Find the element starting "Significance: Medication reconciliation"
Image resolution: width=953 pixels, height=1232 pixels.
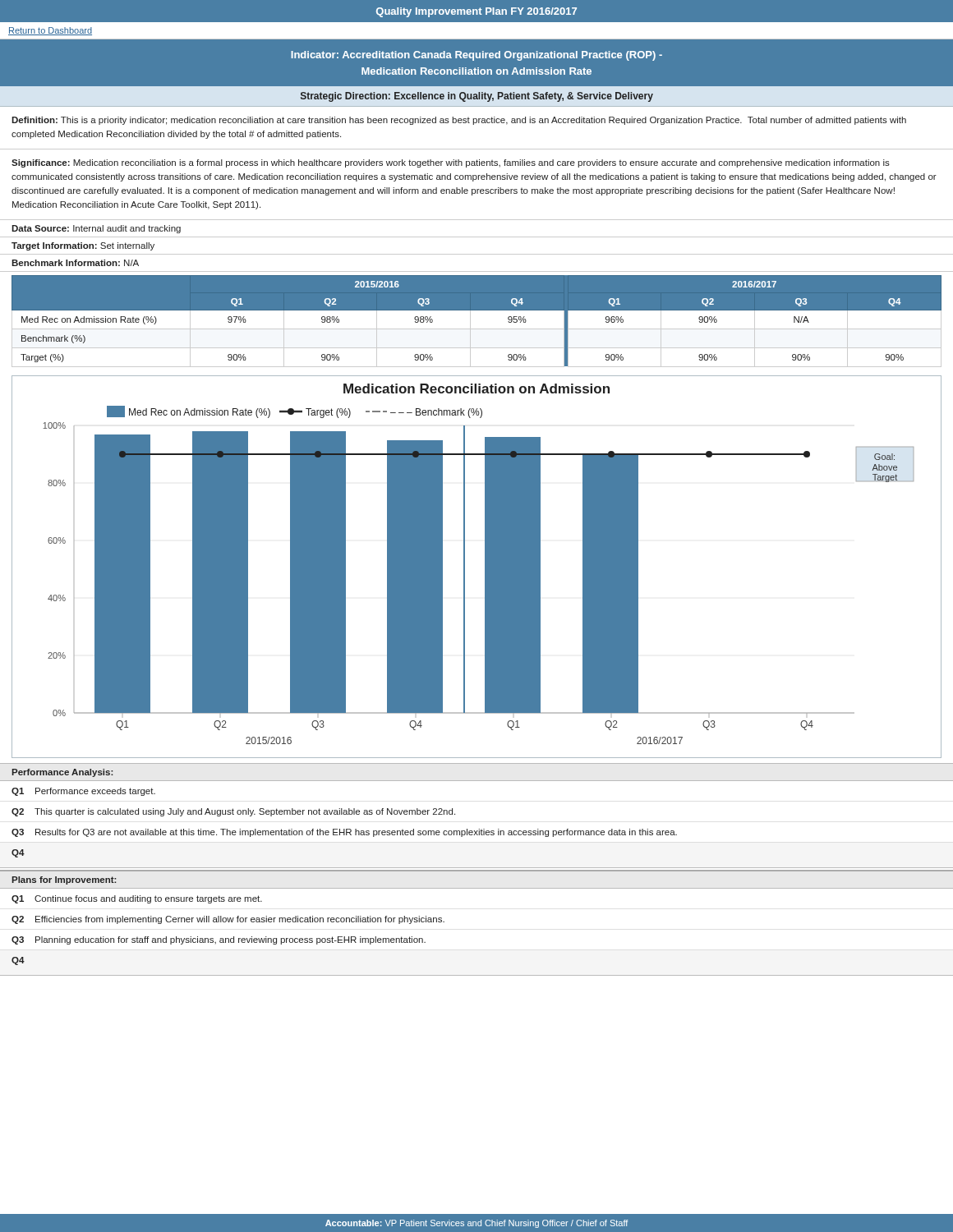click(x=474, y=184)
